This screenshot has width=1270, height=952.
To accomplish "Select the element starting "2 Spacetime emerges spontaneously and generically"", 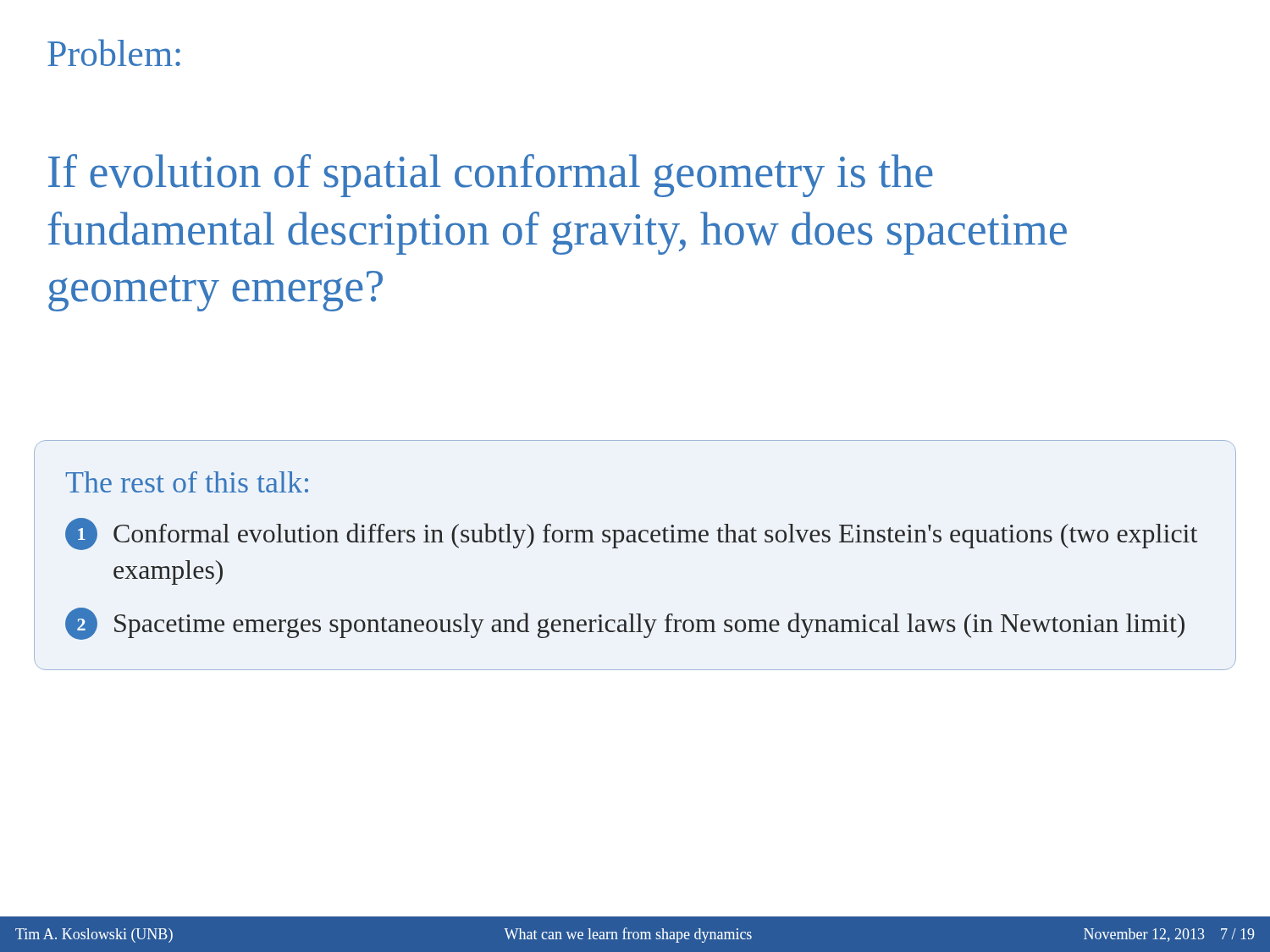I will coord(635,624).
